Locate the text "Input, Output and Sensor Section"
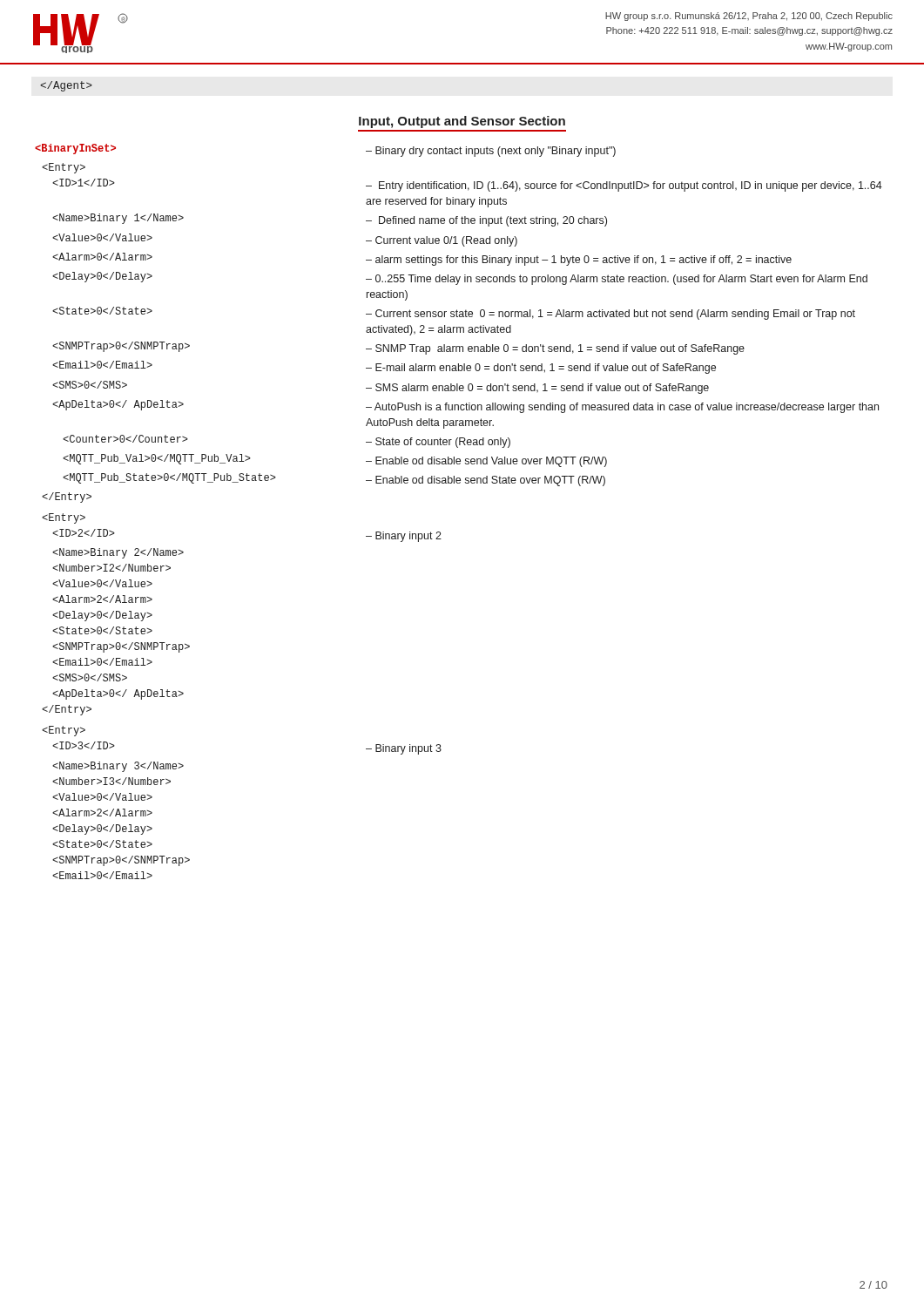 pyautogui.click(x=462, y=122)
